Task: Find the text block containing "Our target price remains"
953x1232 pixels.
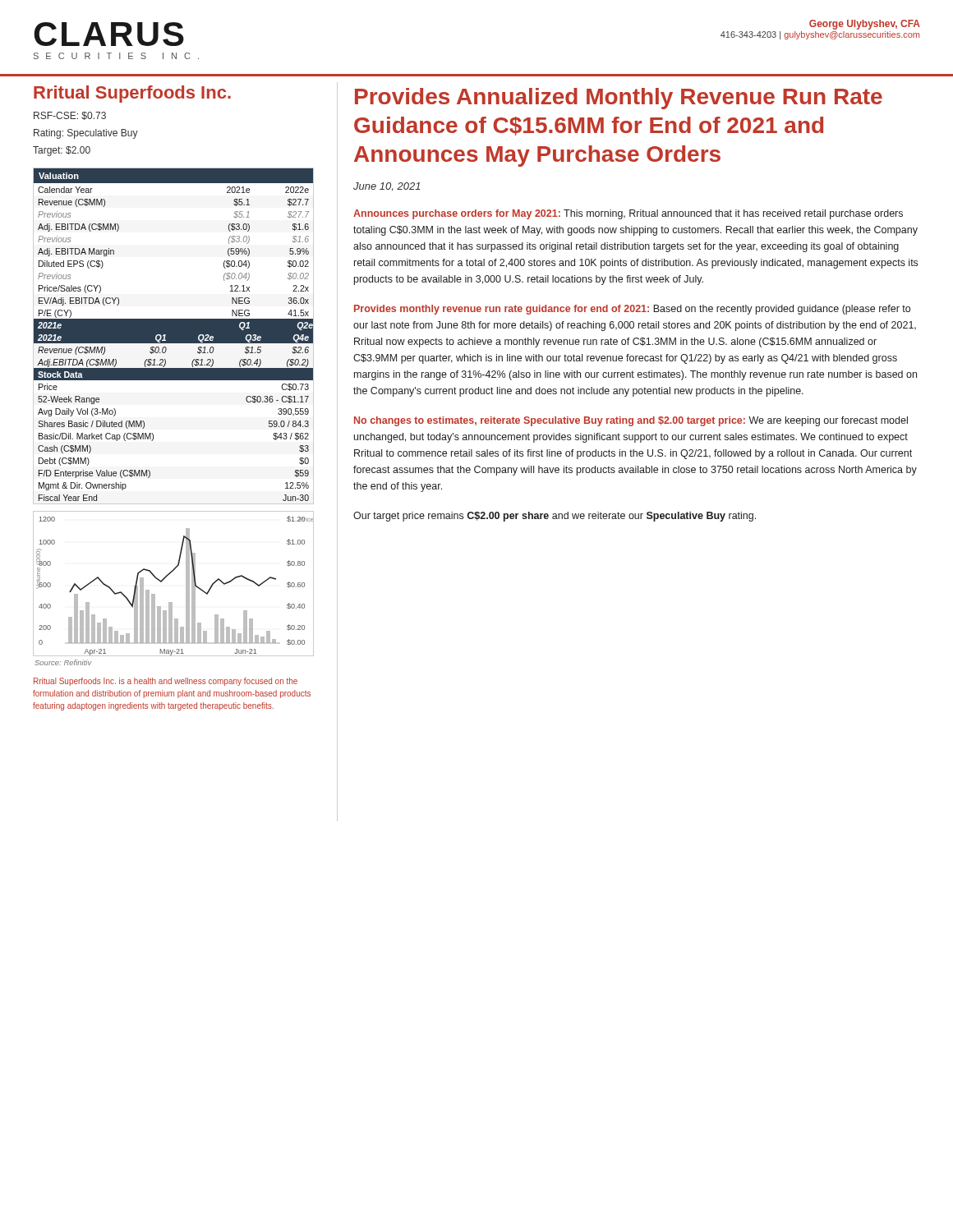Action: 555,516
